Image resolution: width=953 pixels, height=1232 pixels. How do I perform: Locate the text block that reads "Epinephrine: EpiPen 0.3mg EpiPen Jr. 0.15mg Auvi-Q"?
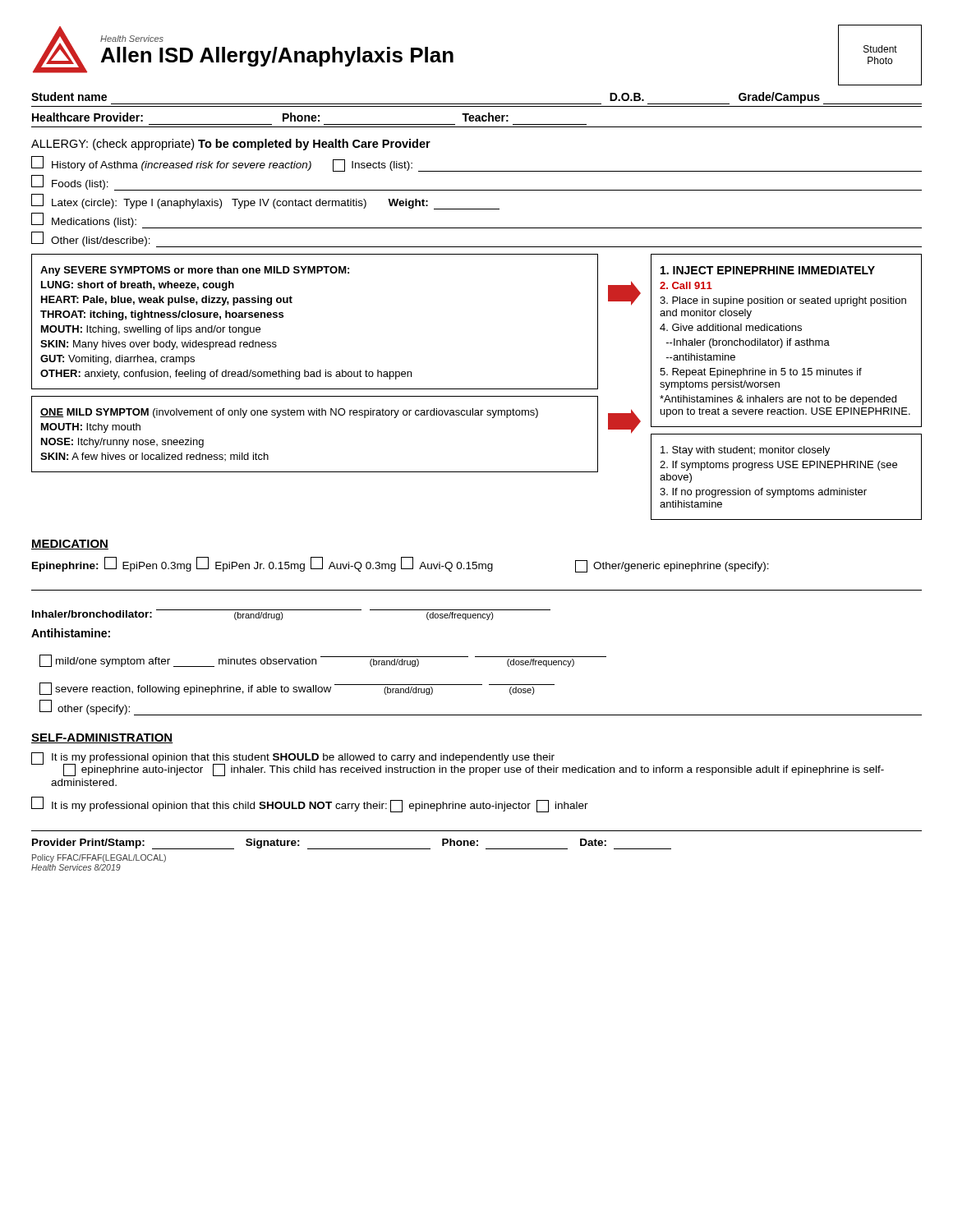[476, 574]
